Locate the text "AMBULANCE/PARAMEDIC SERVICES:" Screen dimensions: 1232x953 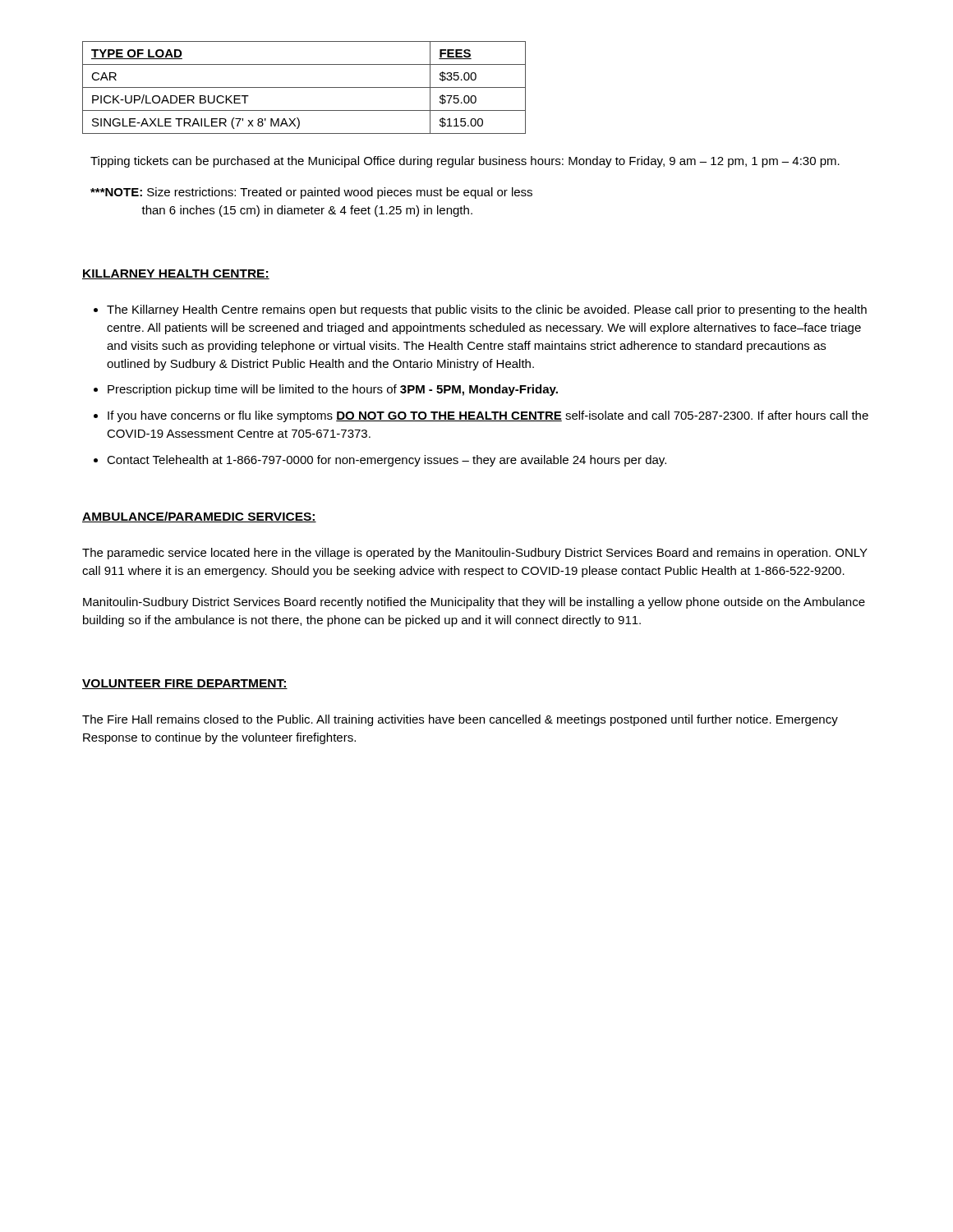click(x=199, y=517)
